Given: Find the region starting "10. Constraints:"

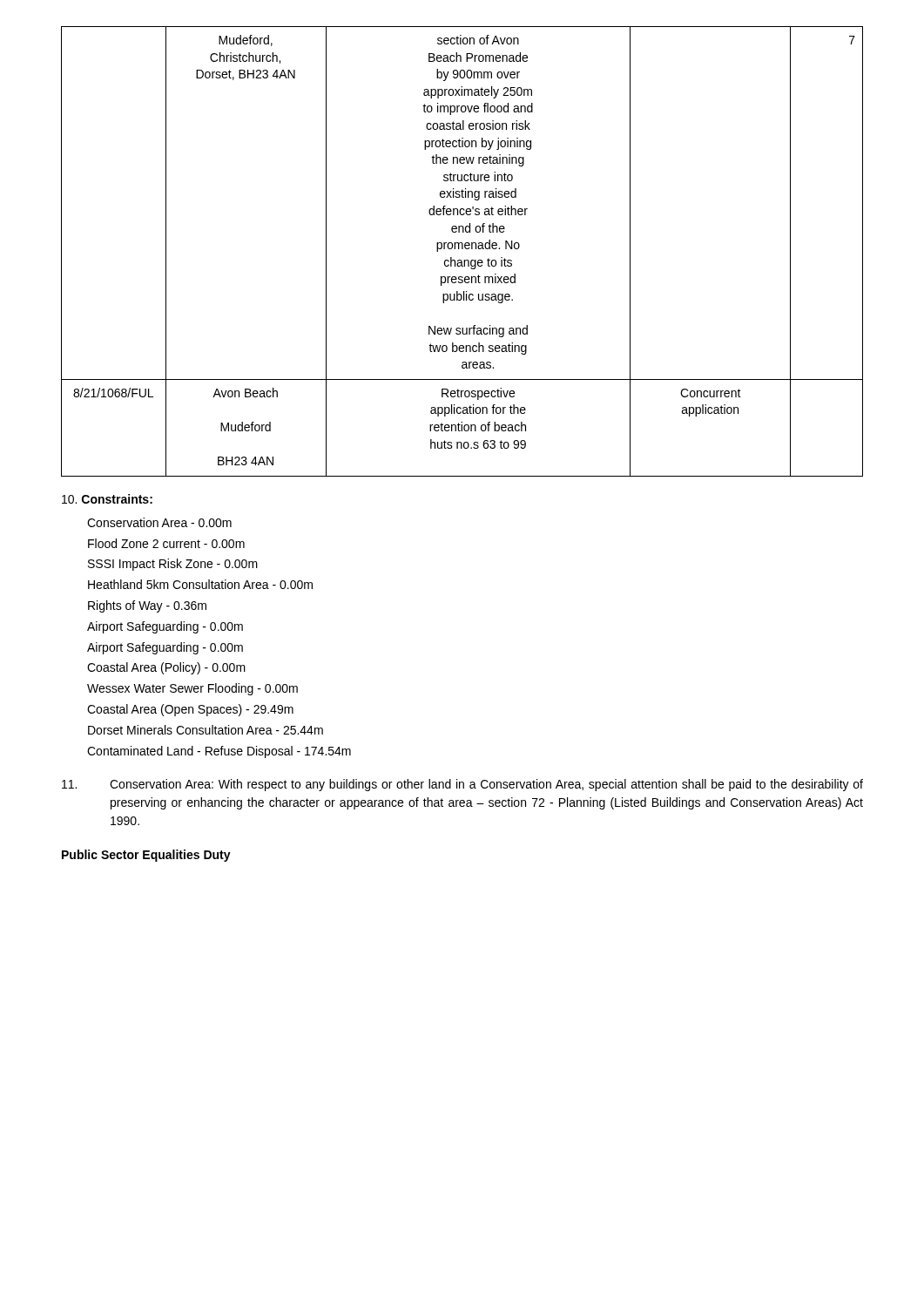Looking at the screenshot, I should click(x=107, y=499).
